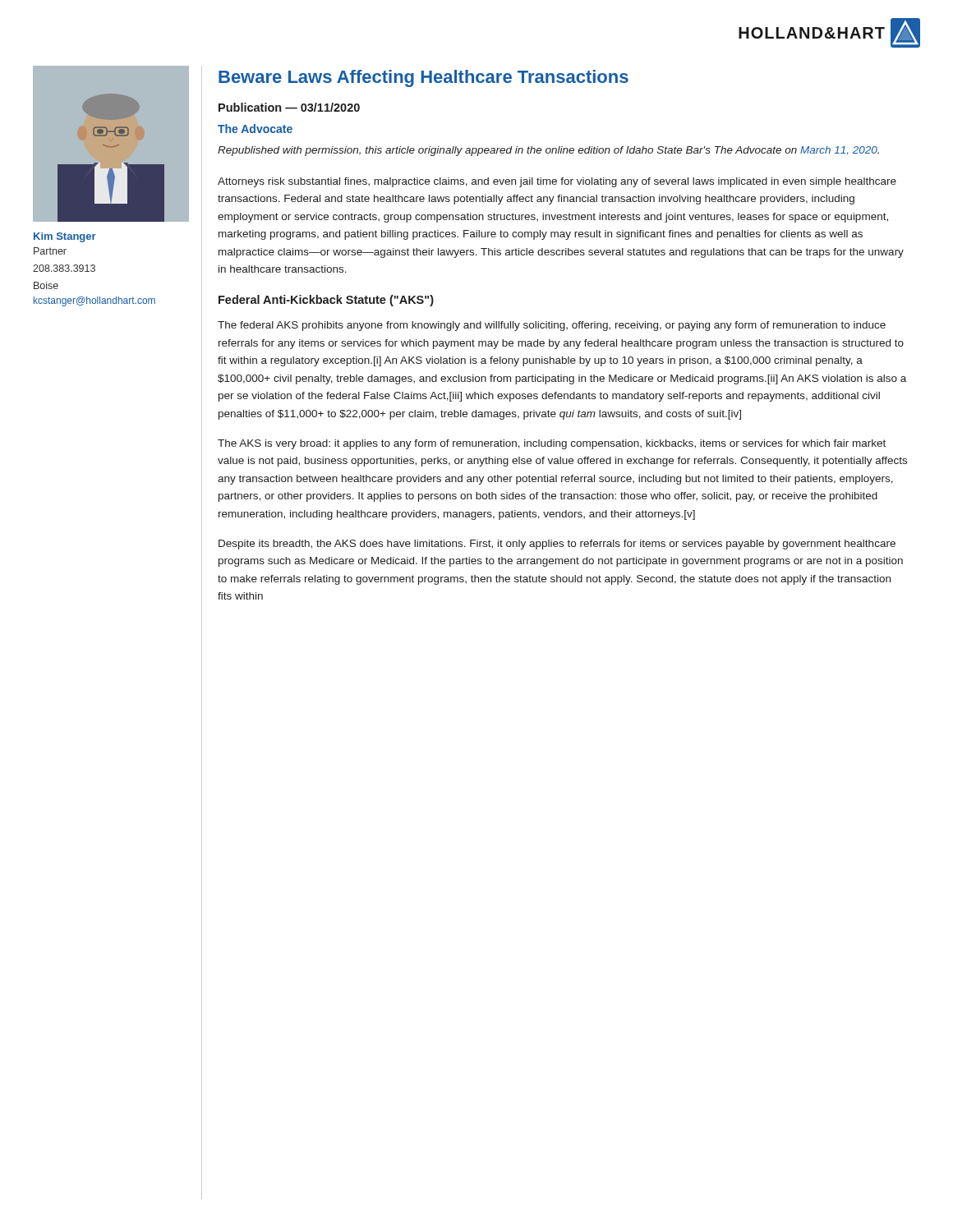Select the passage starting "Despite its breadth, the AKS does have"
The height and width of the screenshot is (1232, 953).
pyautogui.click(x=560, y=570)
